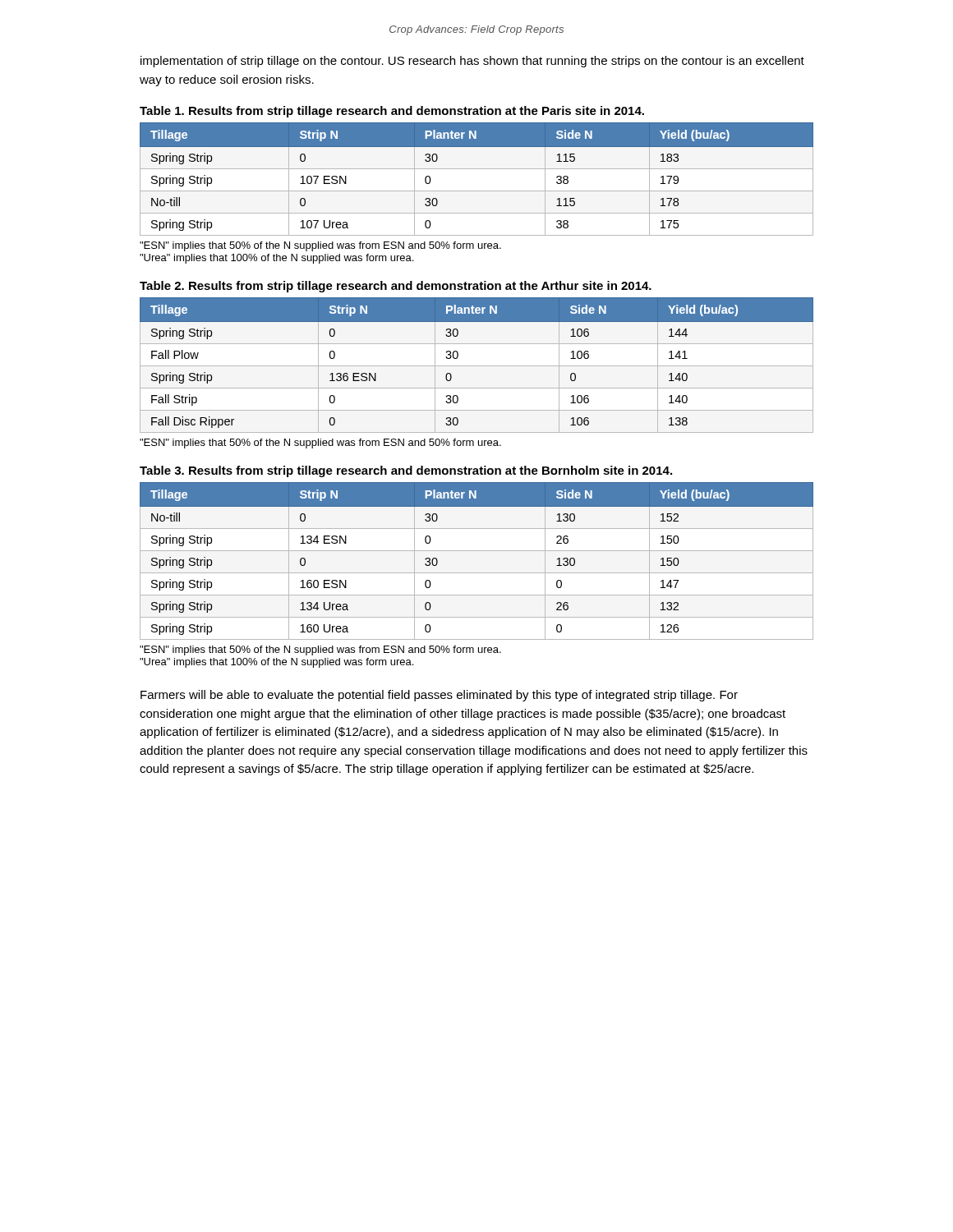The height and width of the screenshot is (1232, 953).
Task: Find the caption on this page that starts "Table 3. Results from strip tillage"
Action: point(406,470)
